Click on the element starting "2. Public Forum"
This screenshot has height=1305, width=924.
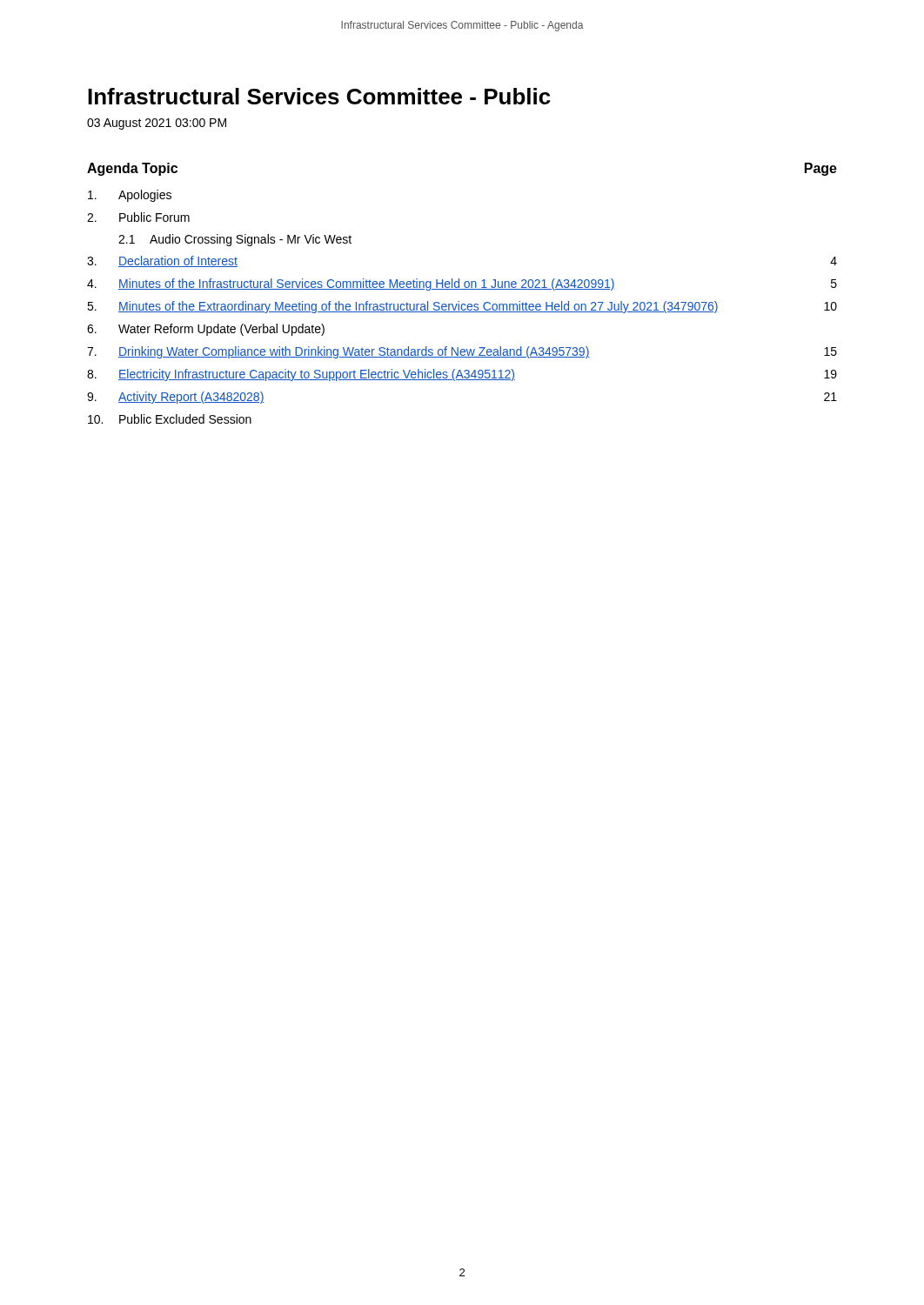tap(138, 217)
